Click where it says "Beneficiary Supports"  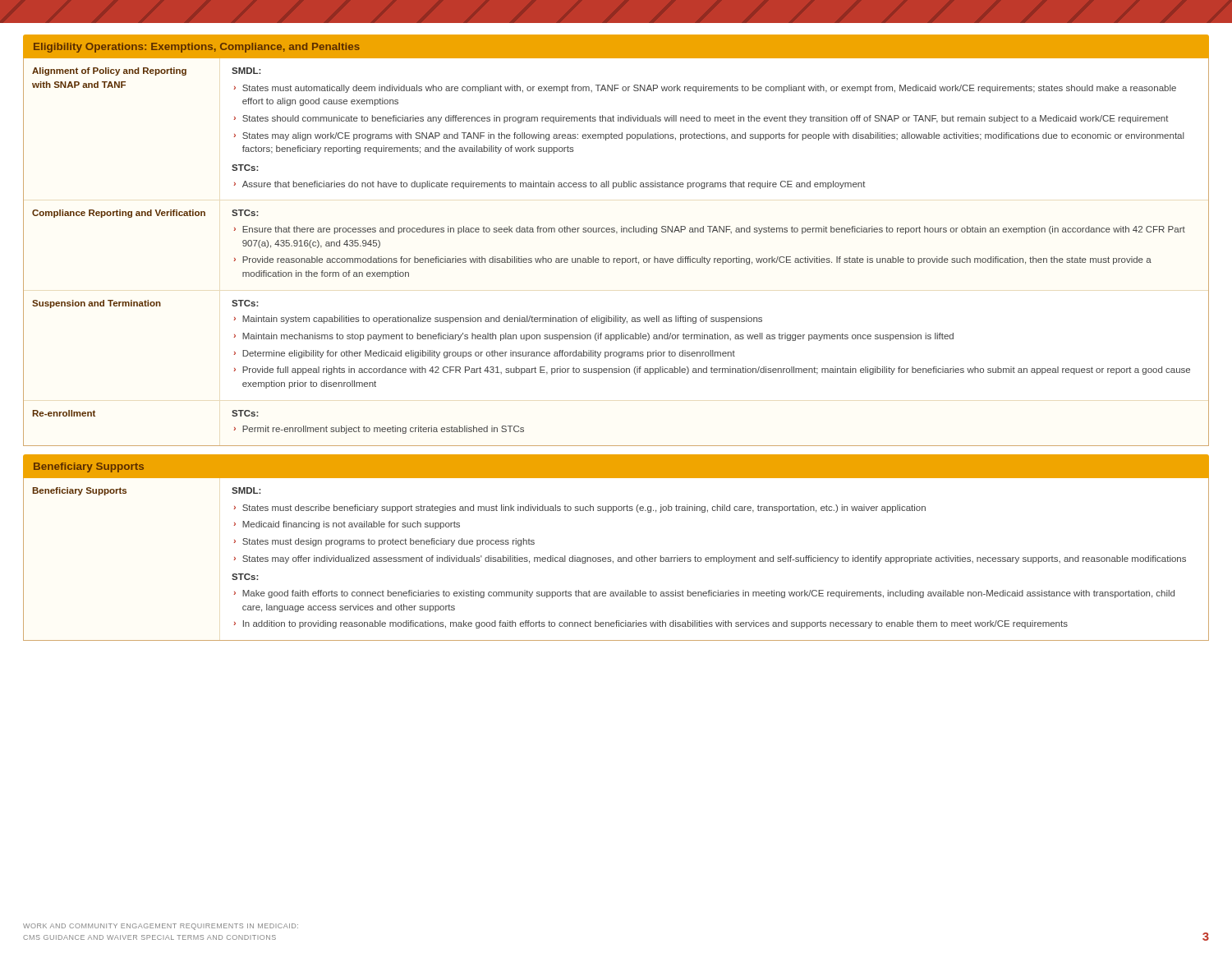[89, 466]
